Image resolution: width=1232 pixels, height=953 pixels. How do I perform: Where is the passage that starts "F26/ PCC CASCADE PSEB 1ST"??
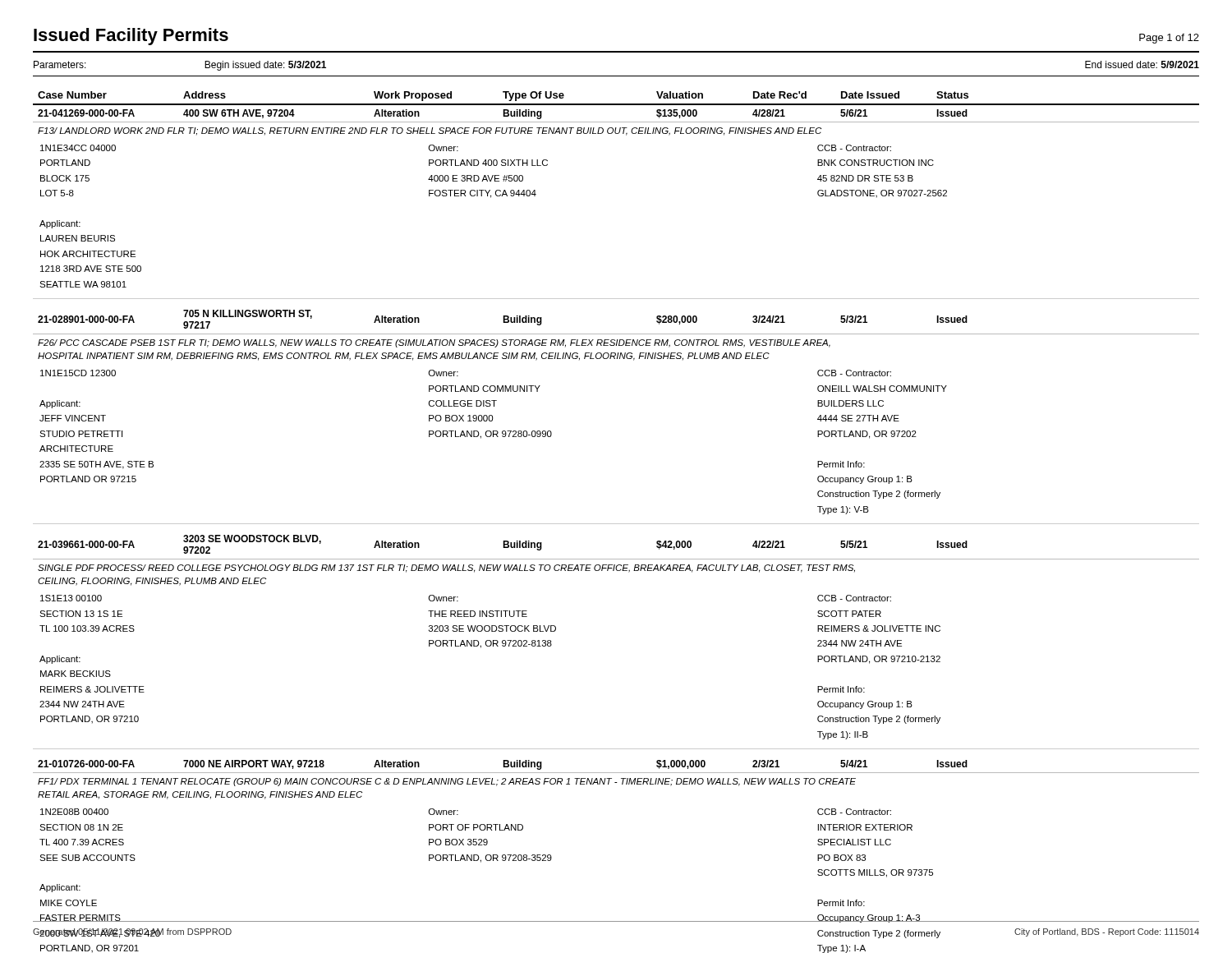click(435, 349)
